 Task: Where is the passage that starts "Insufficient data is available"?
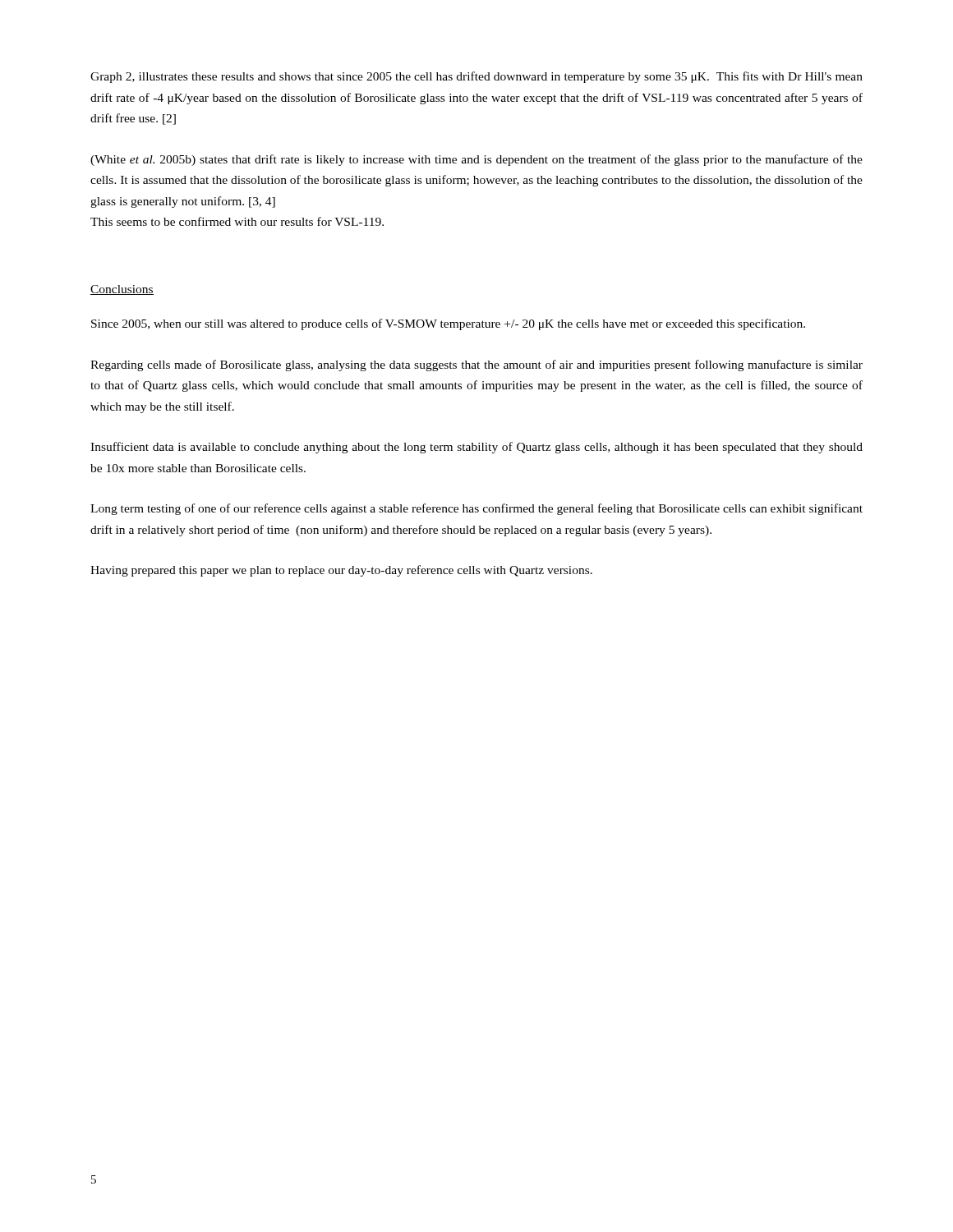pos(476,457)
